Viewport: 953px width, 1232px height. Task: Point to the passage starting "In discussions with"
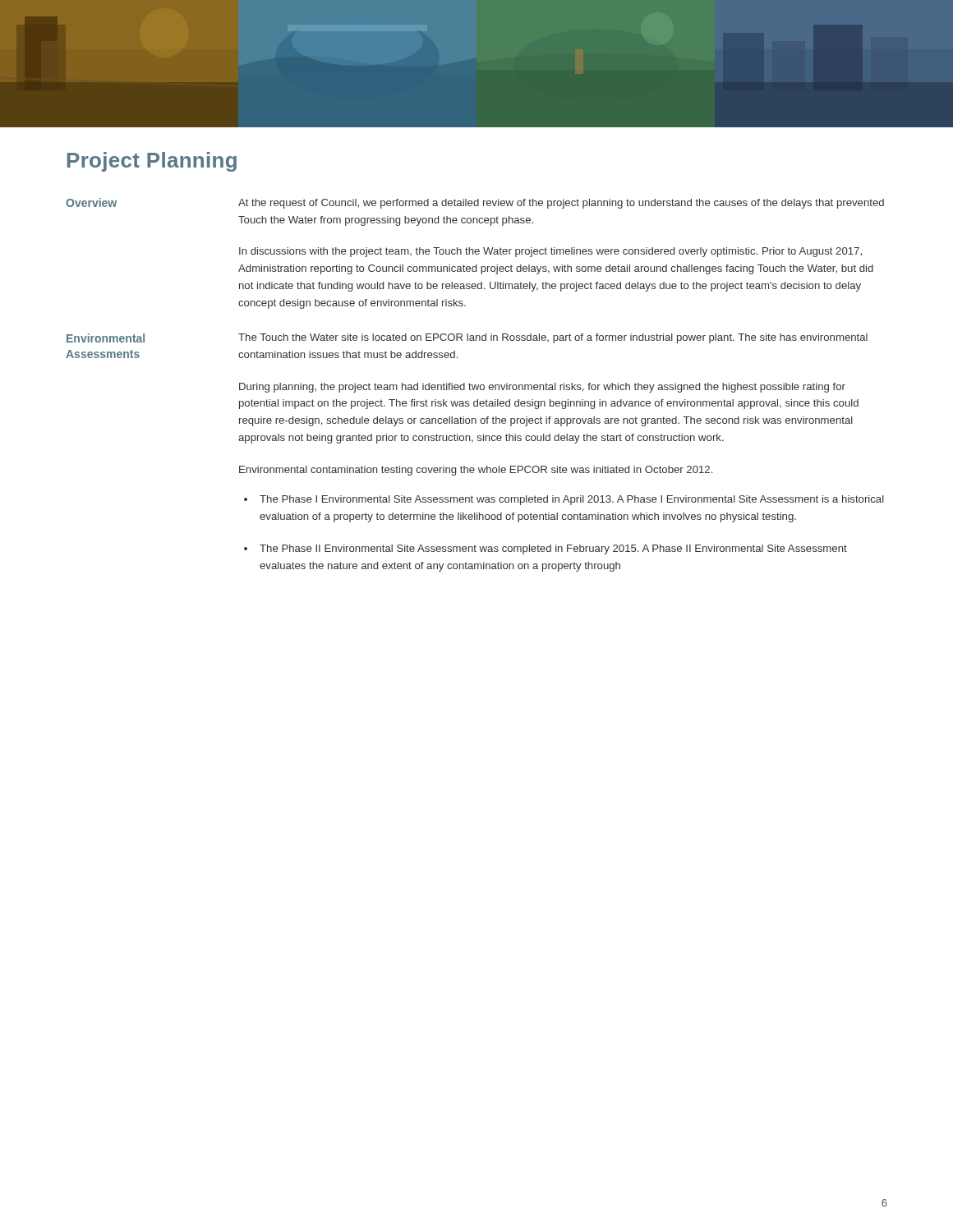click(x=556, y=277)
